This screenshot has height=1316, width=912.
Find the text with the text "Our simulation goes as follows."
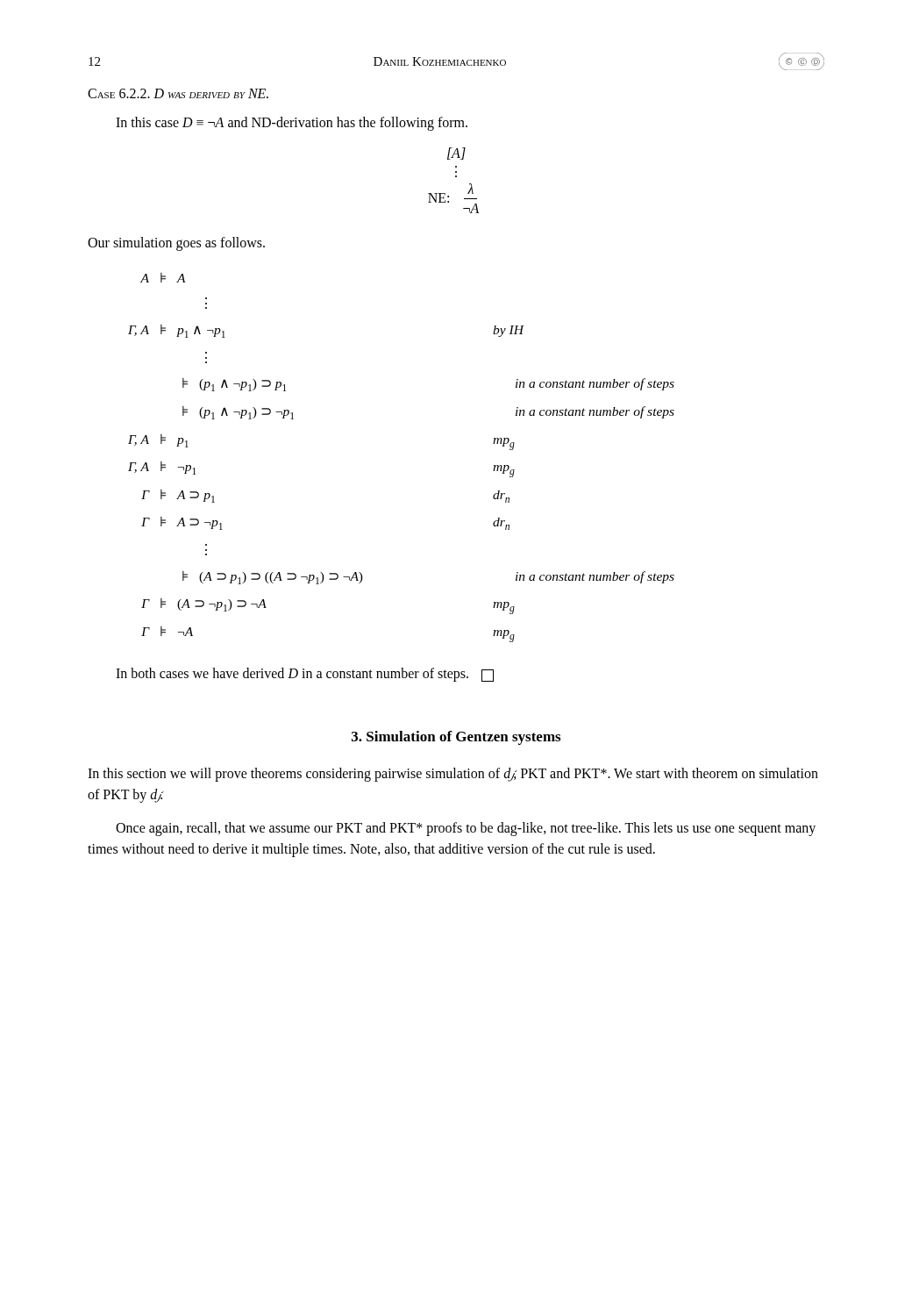(x=177, y=242)
